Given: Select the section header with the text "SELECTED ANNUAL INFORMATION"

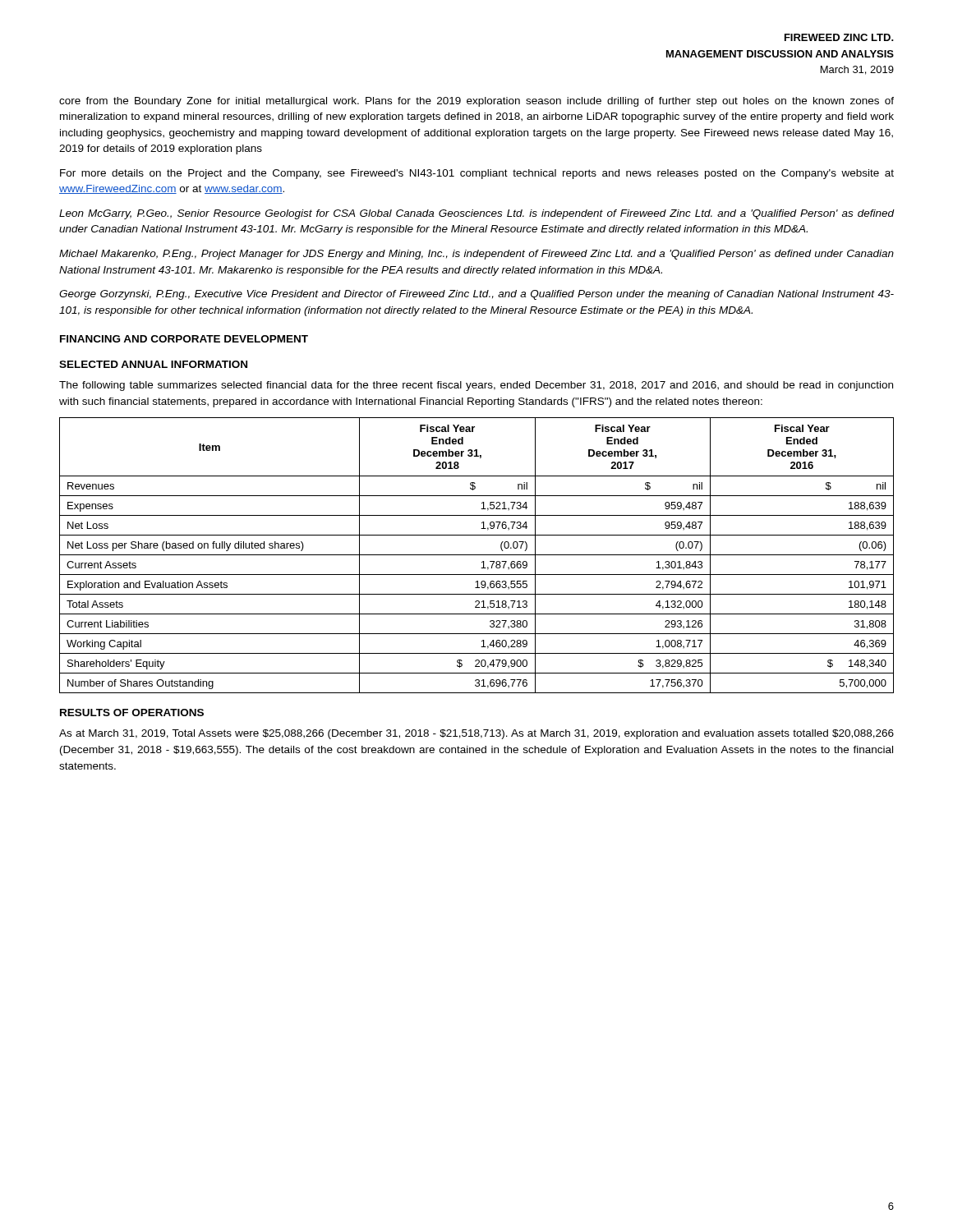Looking at the screenshot, I should tap(154, 364).
